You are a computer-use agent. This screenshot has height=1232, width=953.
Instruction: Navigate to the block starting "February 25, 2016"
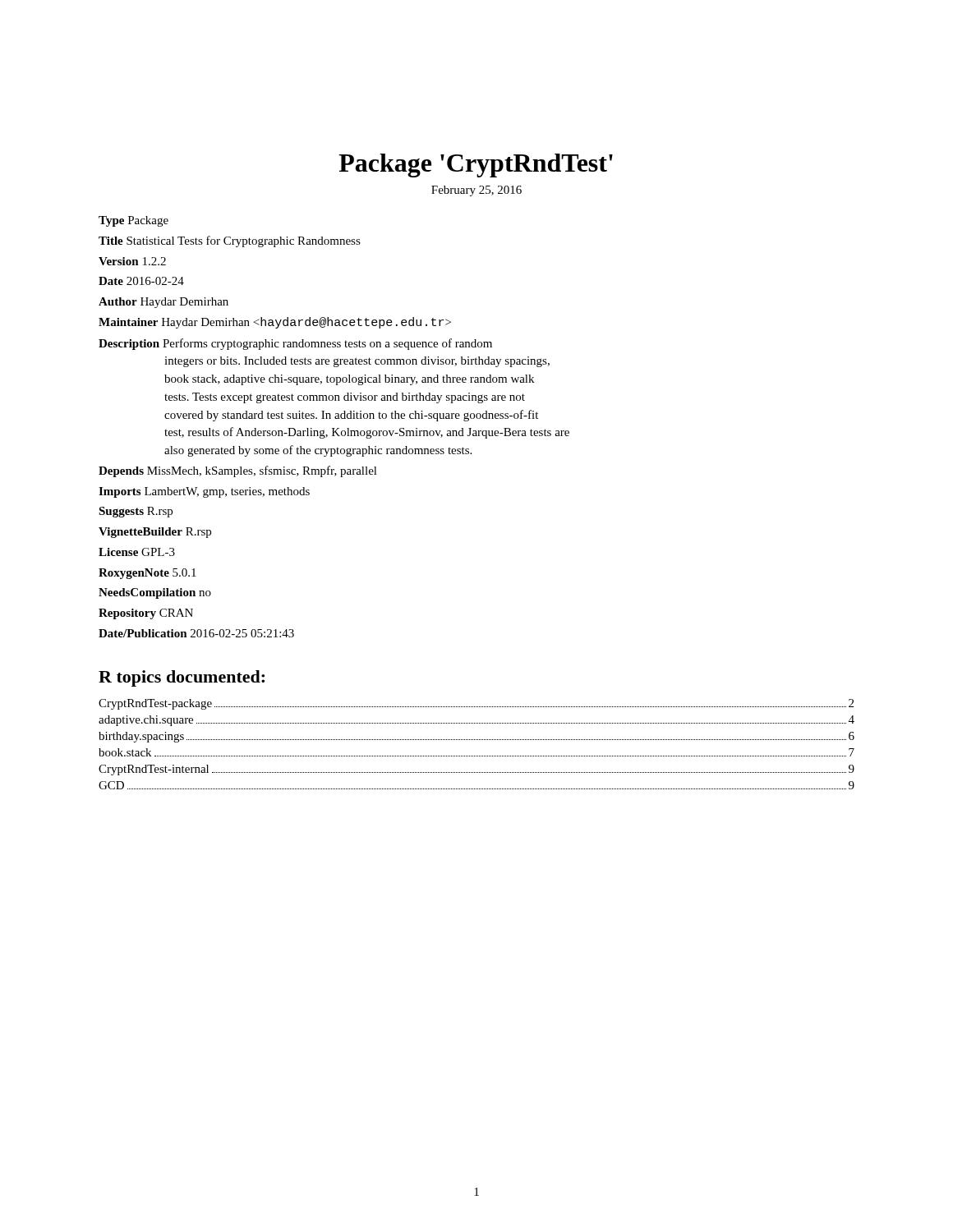[476, 190]
